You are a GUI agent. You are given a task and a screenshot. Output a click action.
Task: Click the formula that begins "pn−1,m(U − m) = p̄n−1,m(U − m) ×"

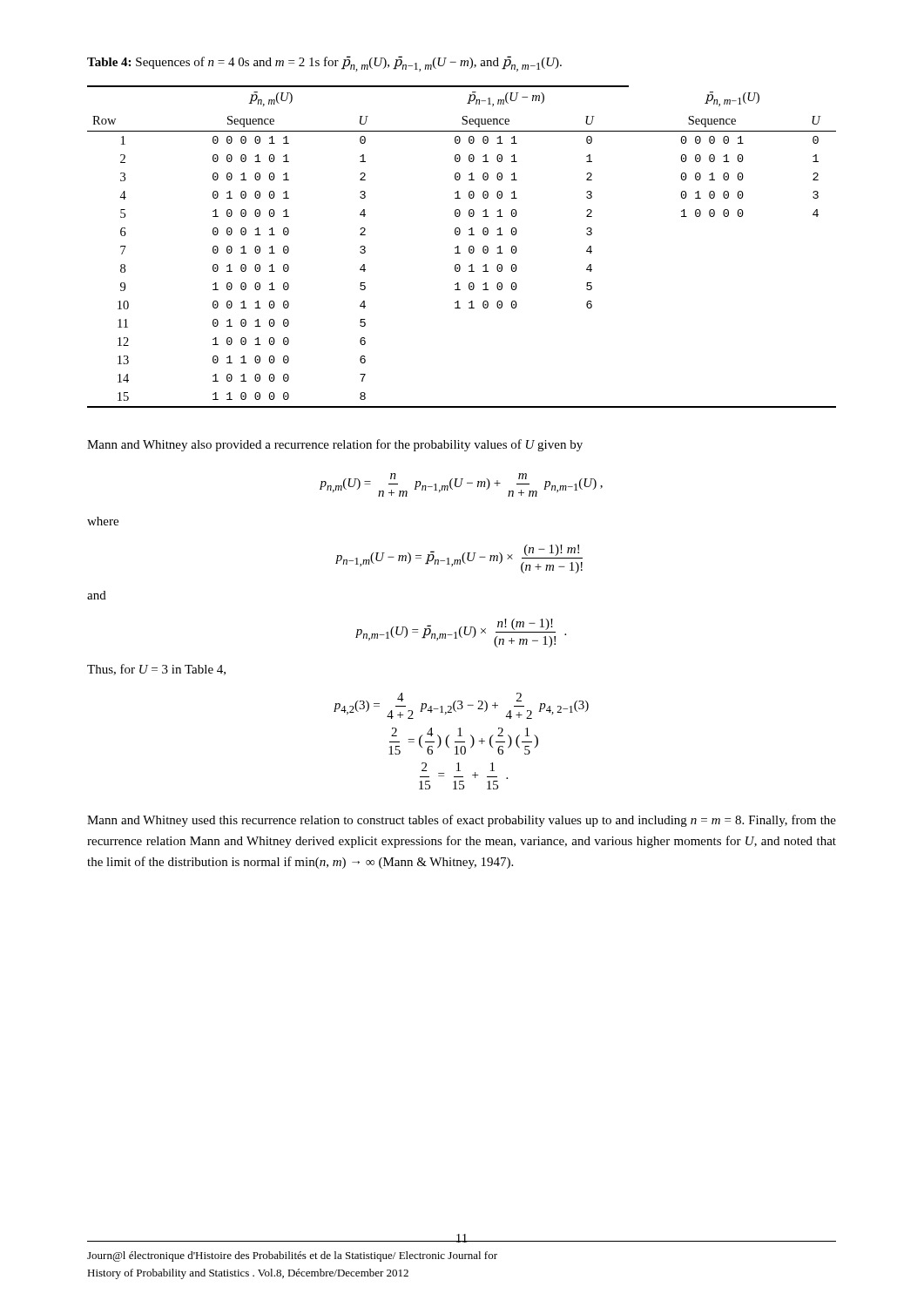[x=461, y=558]
